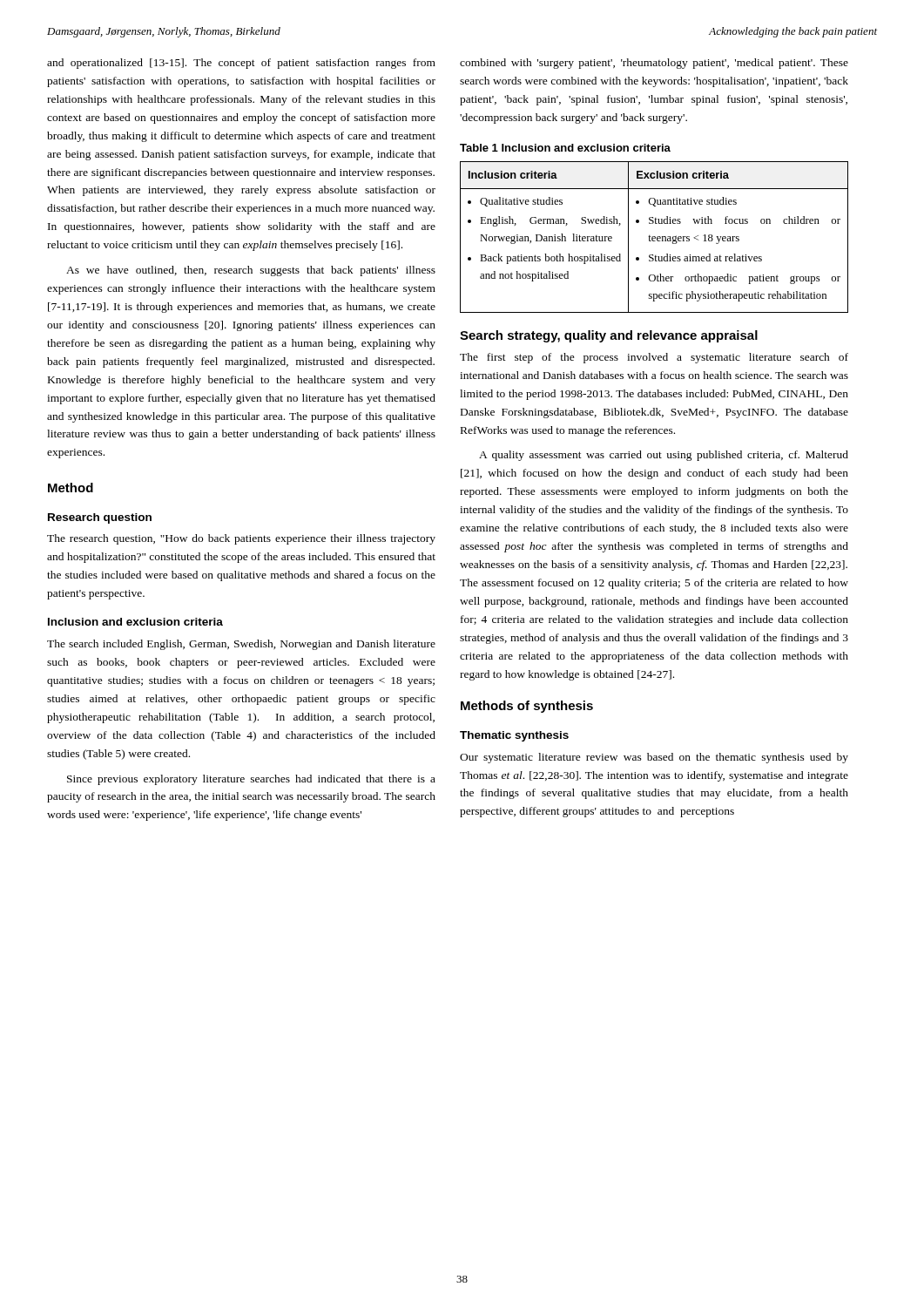This screenshot has height=1307, width=924.
Task: Where does it say "Inclusion and exclusion criteria"?
Action: coord(135,622)
